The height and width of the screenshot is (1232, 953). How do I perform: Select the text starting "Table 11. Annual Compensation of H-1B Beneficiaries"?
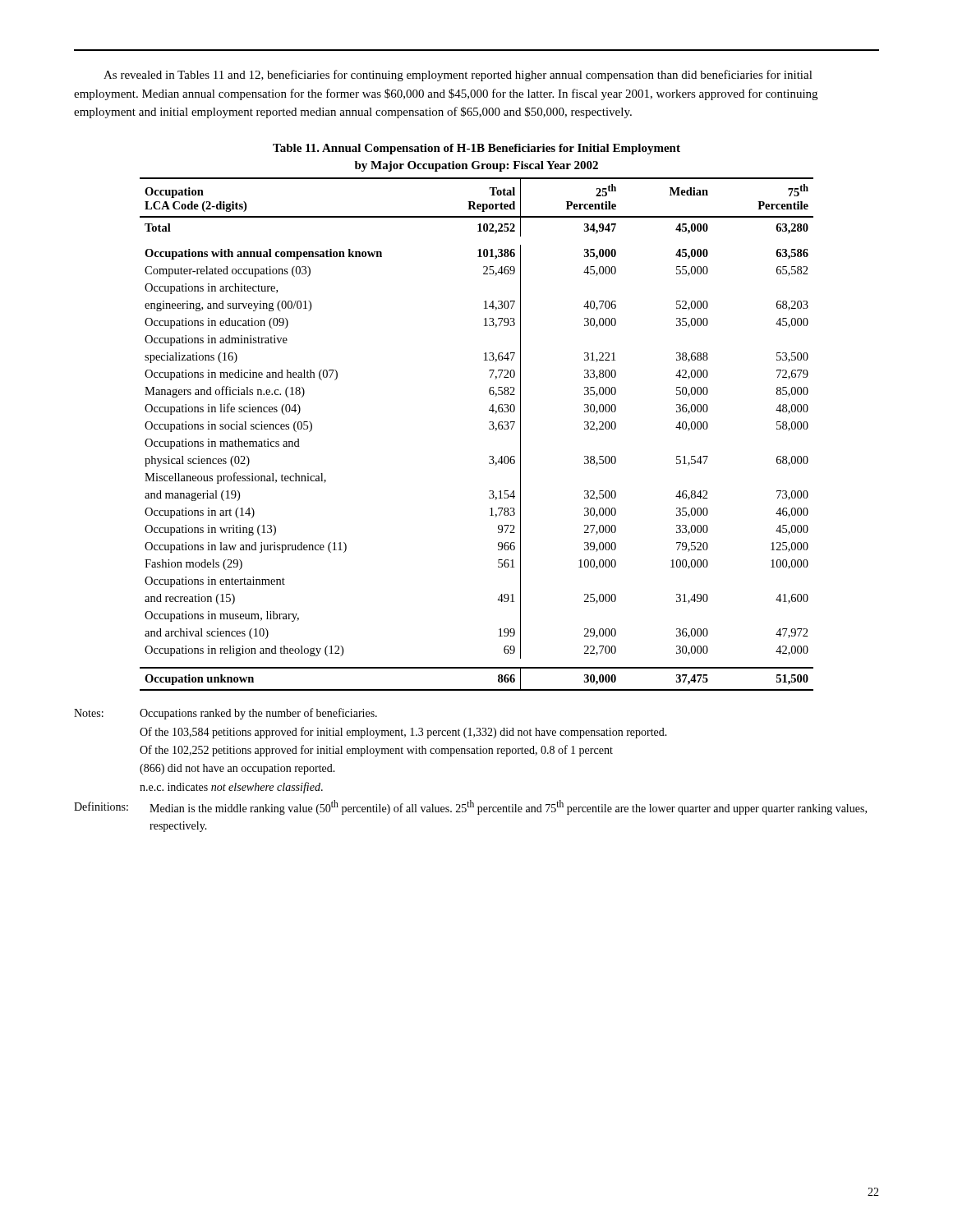click(x=476, y=156)
